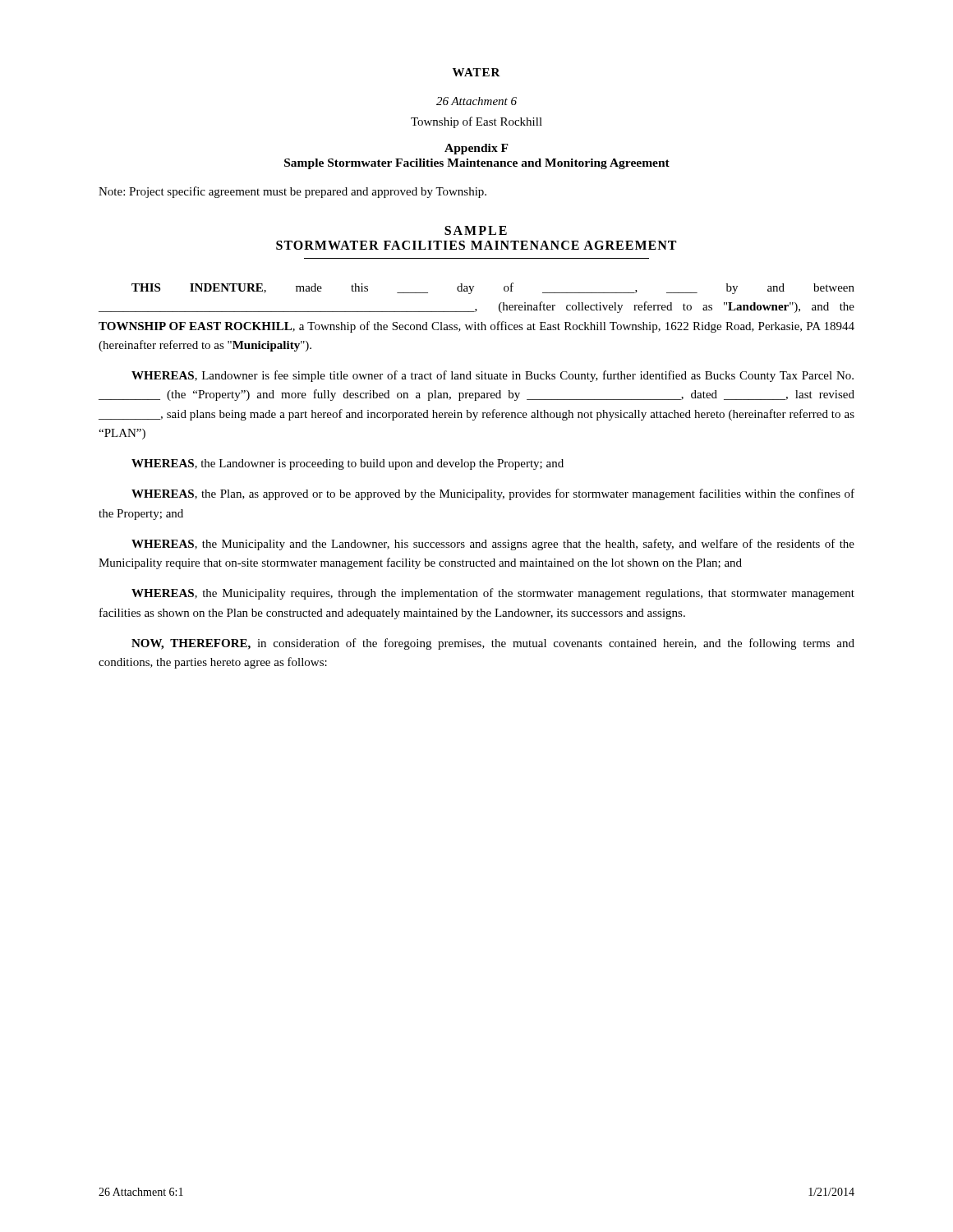Navigate to the text block starting "WHEREAS, the Plan, as approved"
This screenshot has height=1232, width=953.
pyautogui.click(x=476, y=503)
